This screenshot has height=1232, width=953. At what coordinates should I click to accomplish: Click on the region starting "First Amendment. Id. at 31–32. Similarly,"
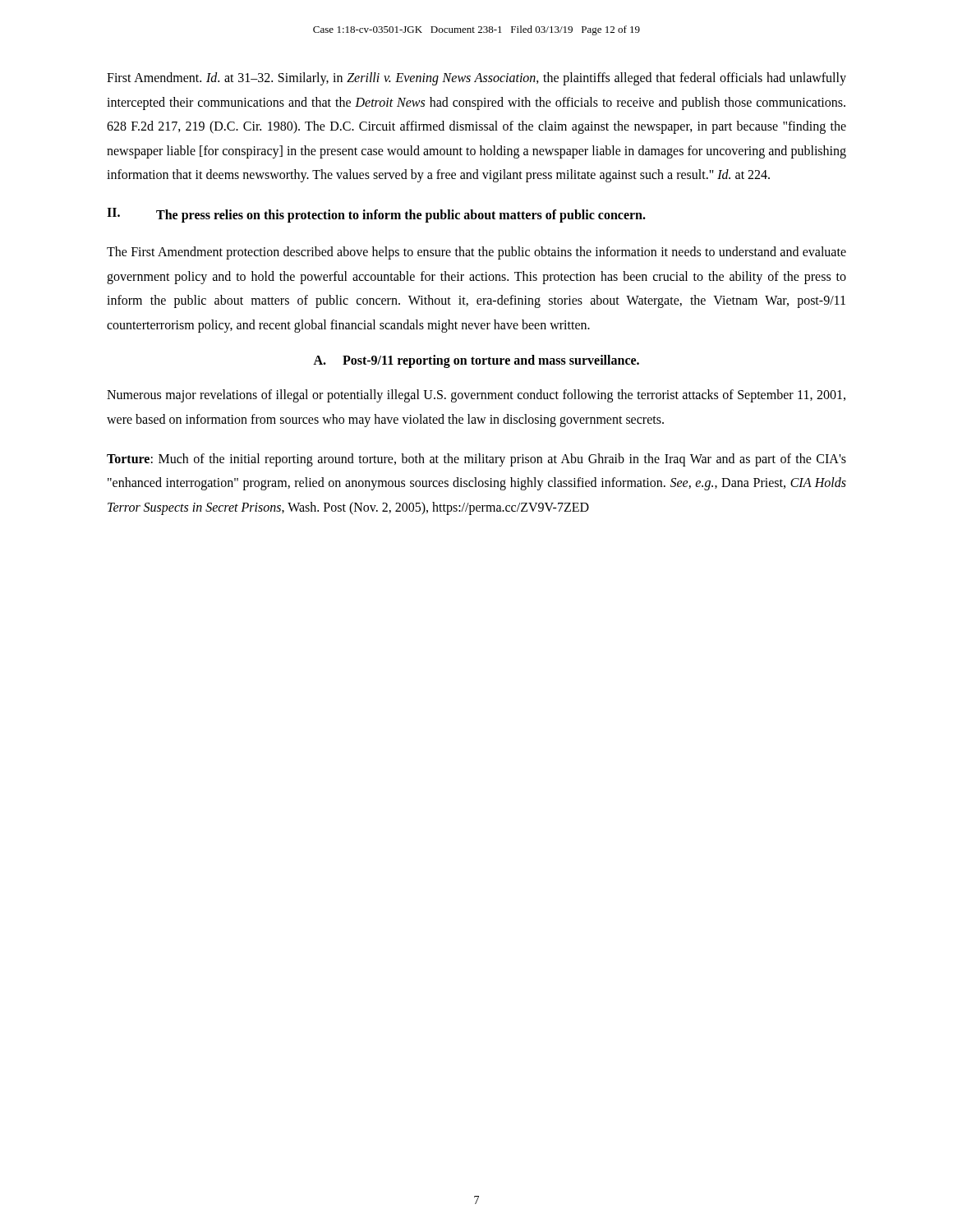pyautogui.click(x=476, y=126)
